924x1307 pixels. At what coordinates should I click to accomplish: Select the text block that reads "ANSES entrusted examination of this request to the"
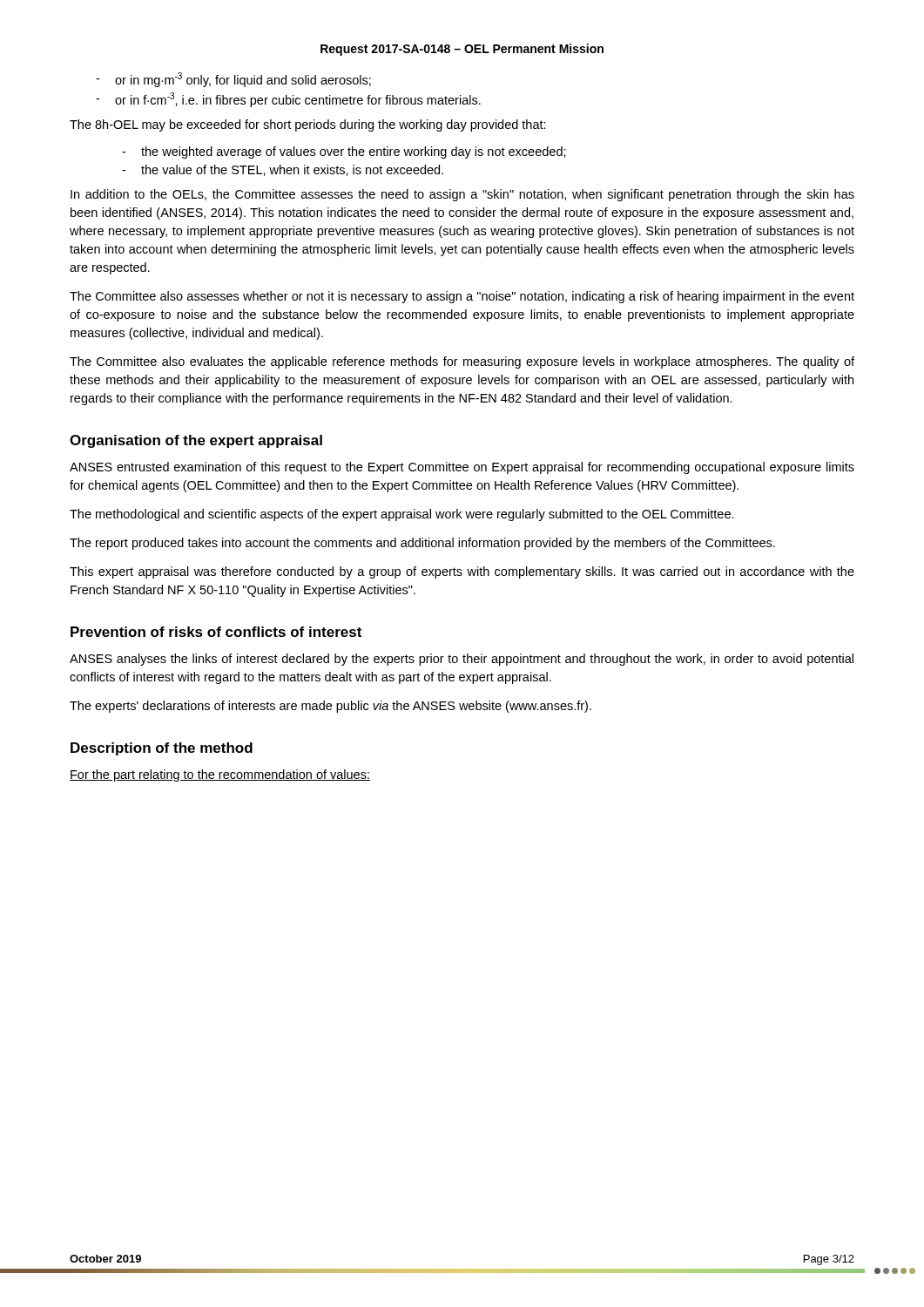(x=462, y=476)
